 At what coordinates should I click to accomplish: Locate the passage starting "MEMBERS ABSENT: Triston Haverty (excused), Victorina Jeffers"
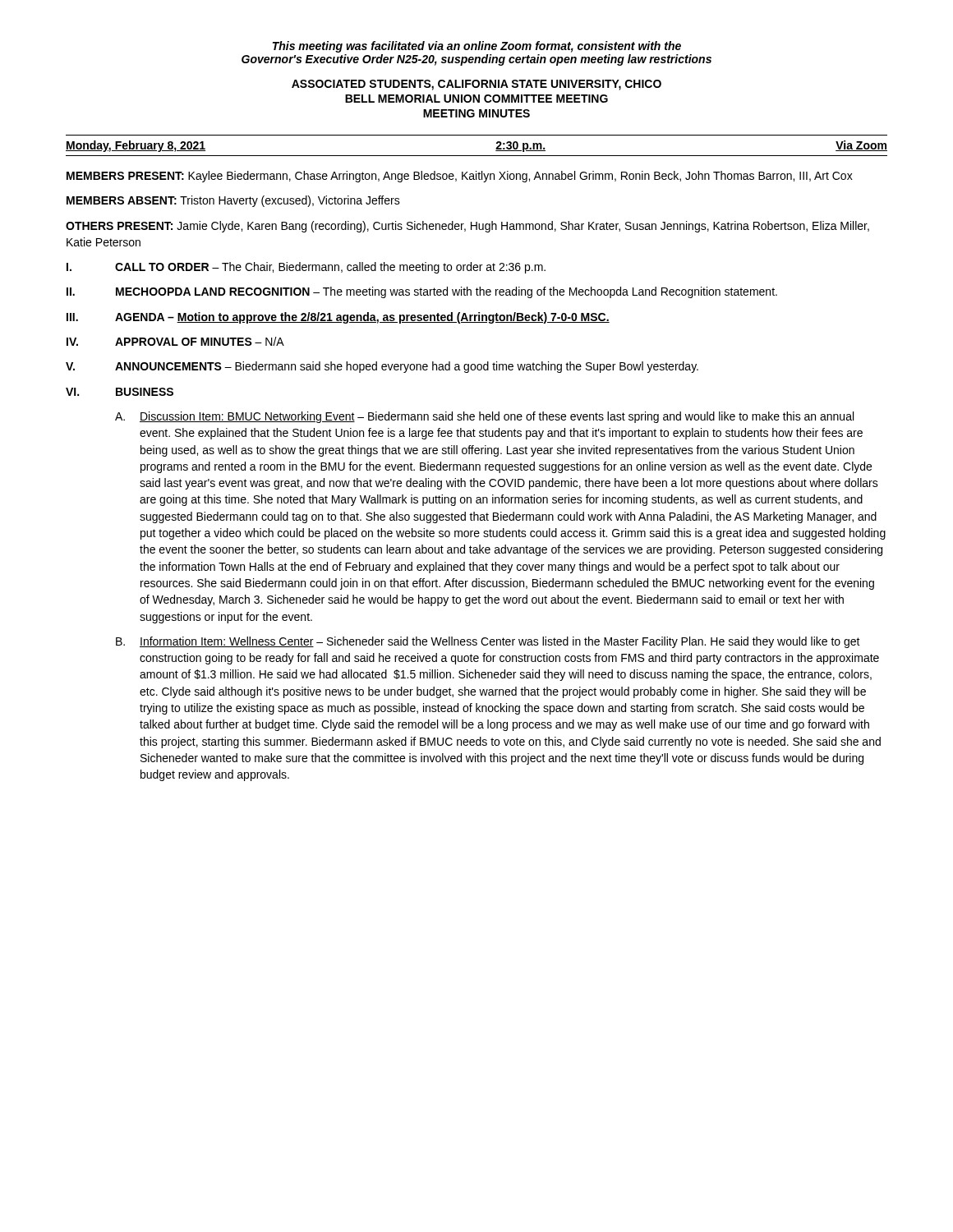click(x=233, y=201)
